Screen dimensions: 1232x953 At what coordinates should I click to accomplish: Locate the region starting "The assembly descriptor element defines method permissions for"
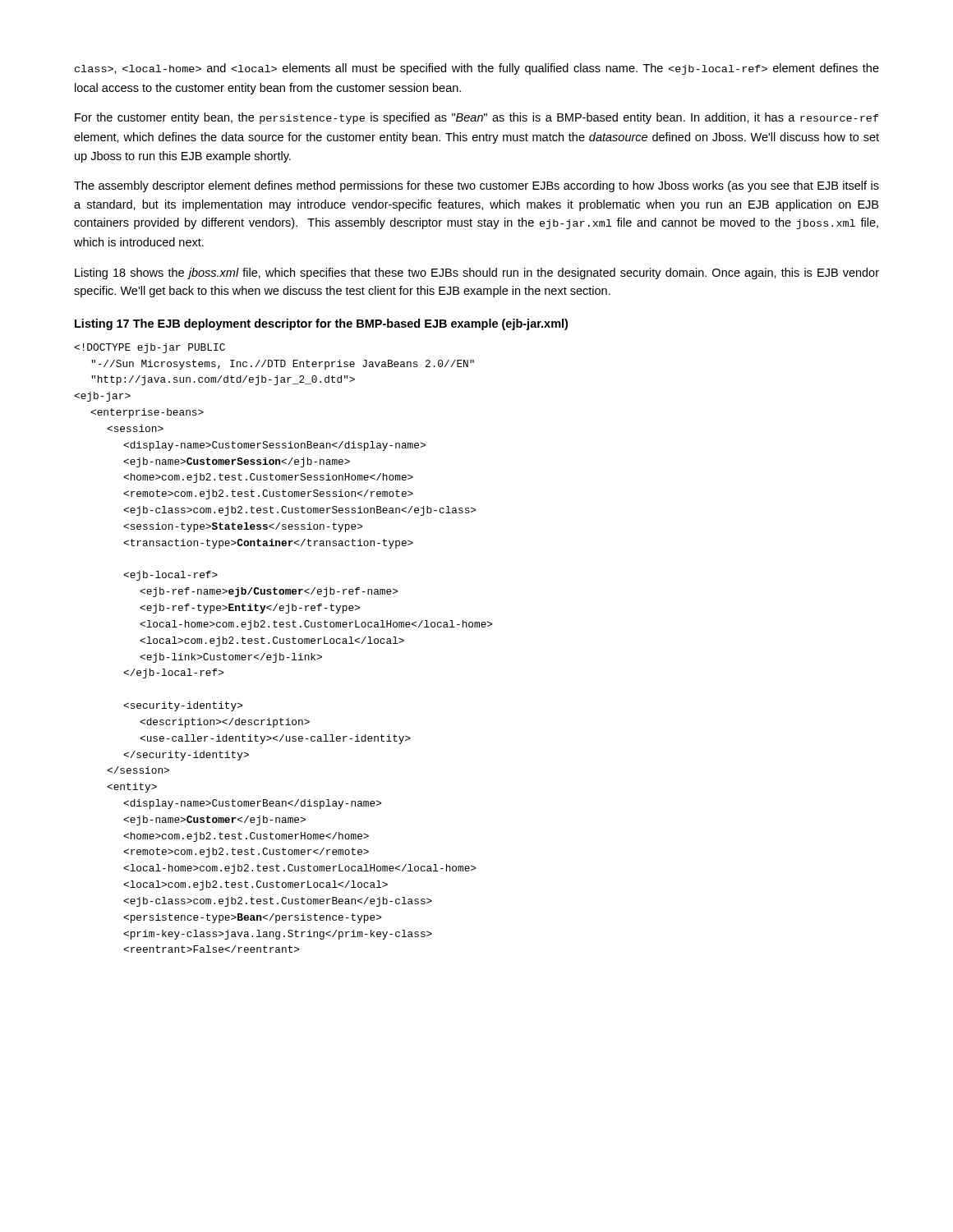pos(476,214)
